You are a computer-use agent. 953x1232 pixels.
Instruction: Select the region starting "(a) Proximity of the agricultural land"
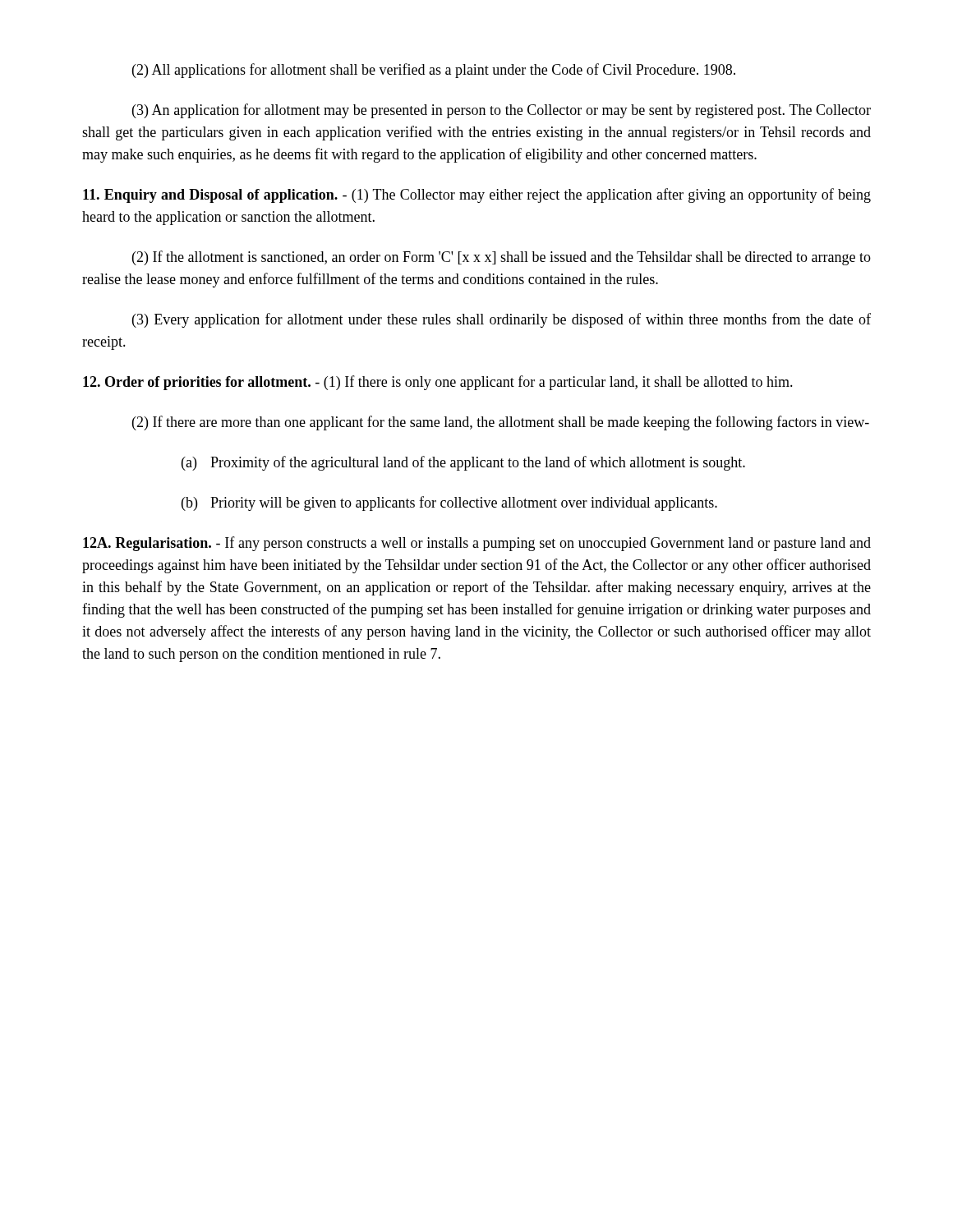(526, 463)
